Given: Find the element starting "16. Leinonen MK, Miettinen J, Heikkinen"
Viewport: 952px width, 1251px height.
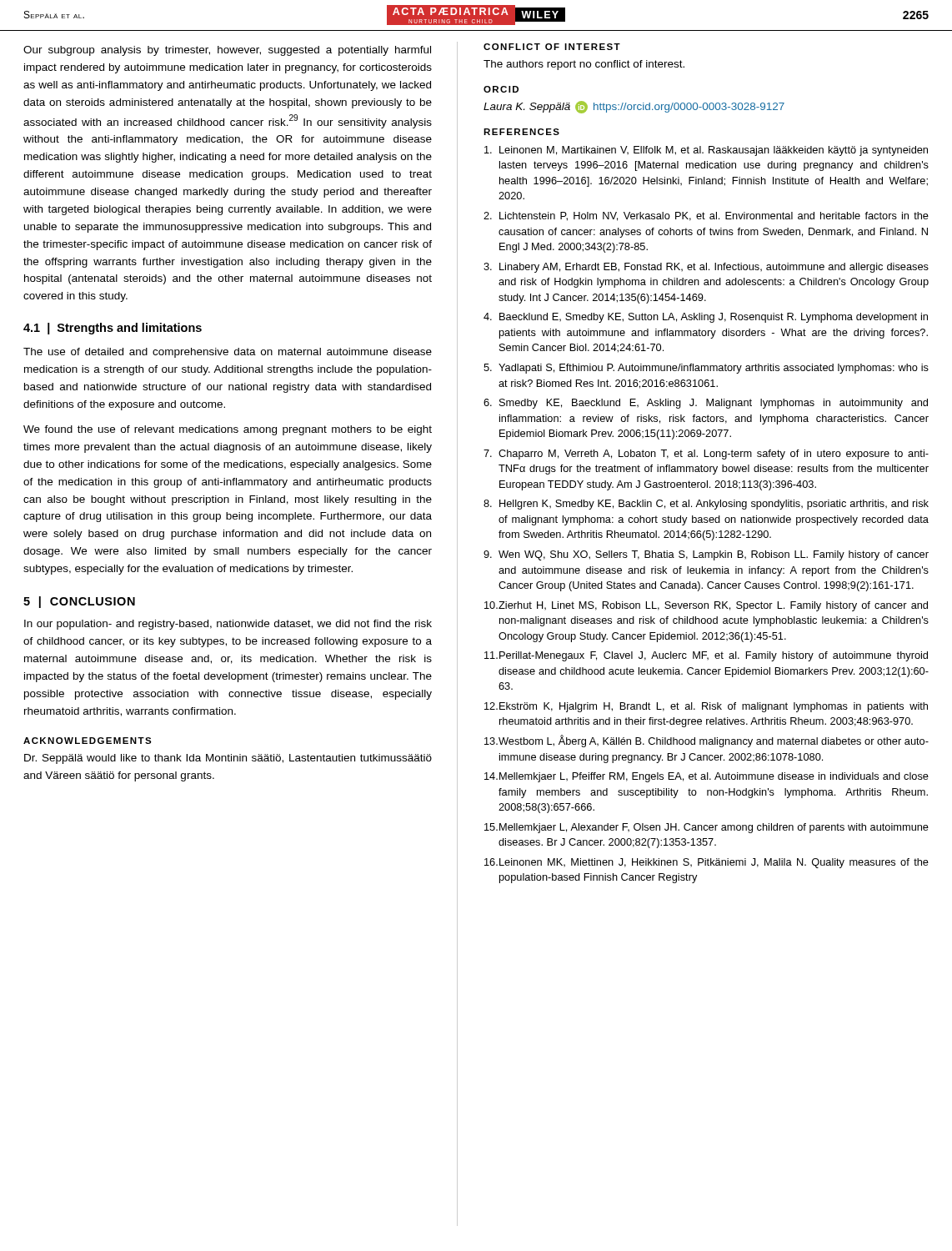Looking at the screenshot, I should point(706,870).
